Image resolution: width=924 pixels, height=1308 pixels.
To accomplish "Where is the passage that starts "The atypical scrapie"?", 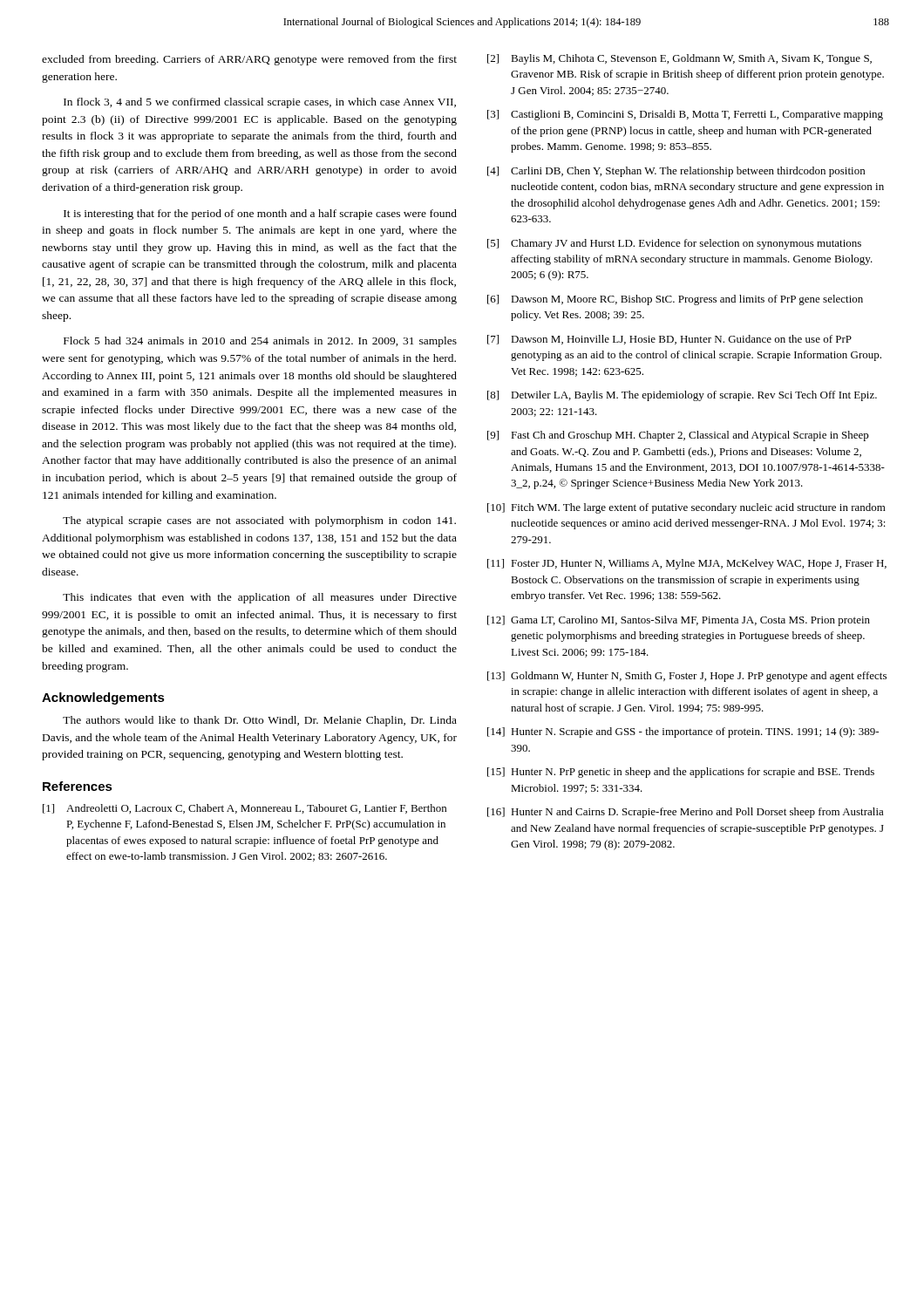I will click(x=249, y=546).
